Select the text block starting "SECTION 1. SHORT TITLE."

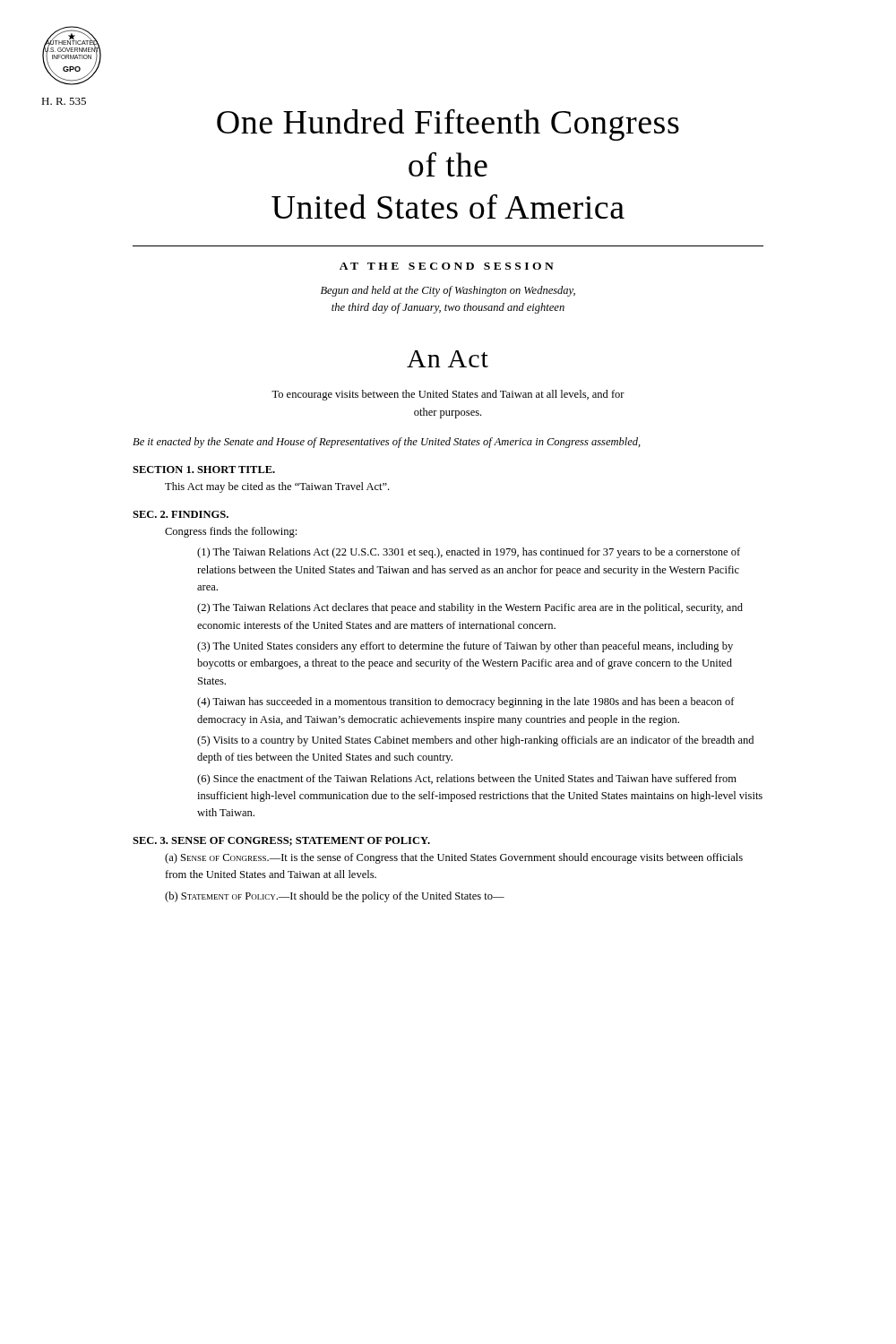pos(204,470)
